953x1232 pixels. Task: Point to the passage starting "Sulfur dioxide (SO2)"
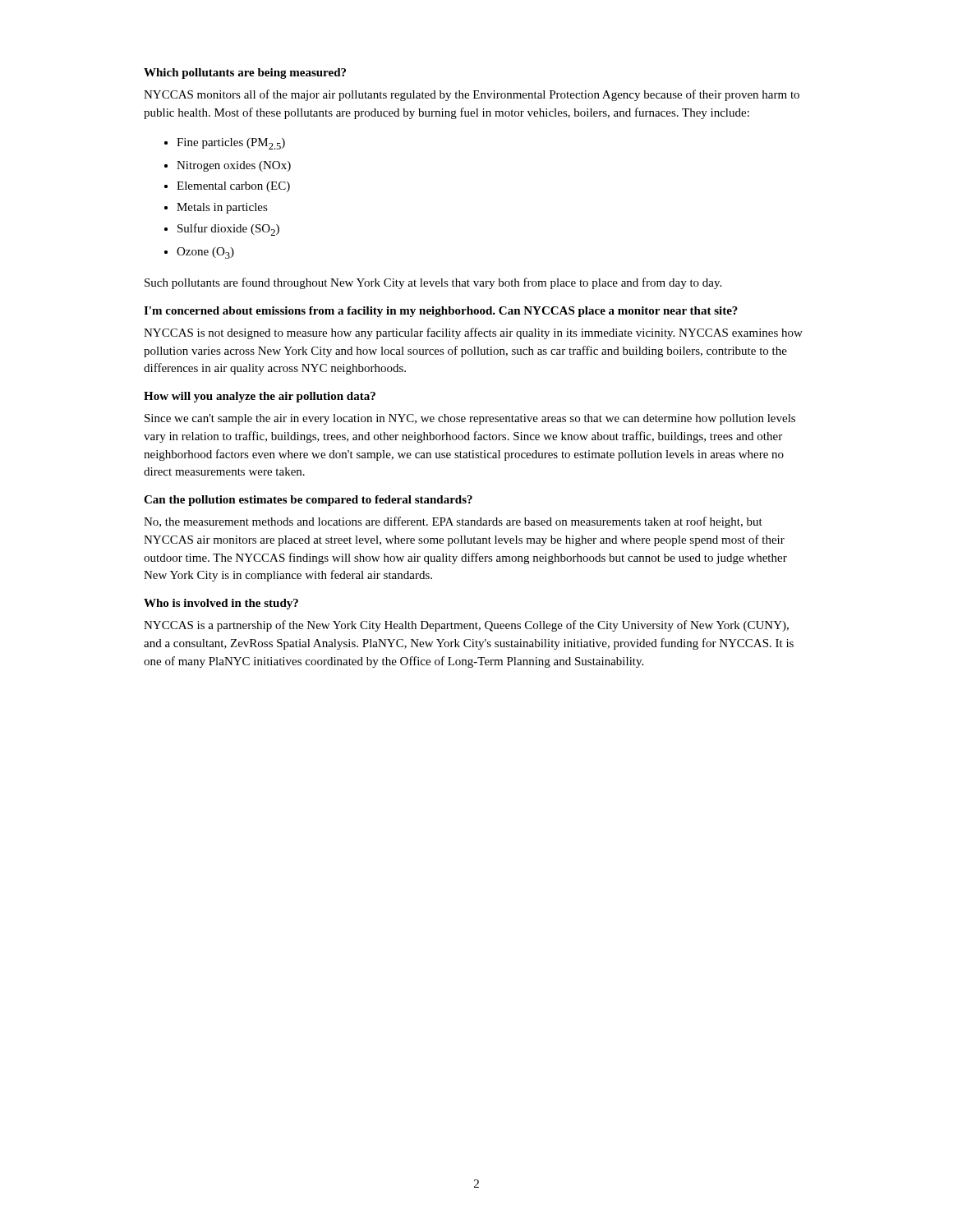pyautogui.click(x=228, y=230)
